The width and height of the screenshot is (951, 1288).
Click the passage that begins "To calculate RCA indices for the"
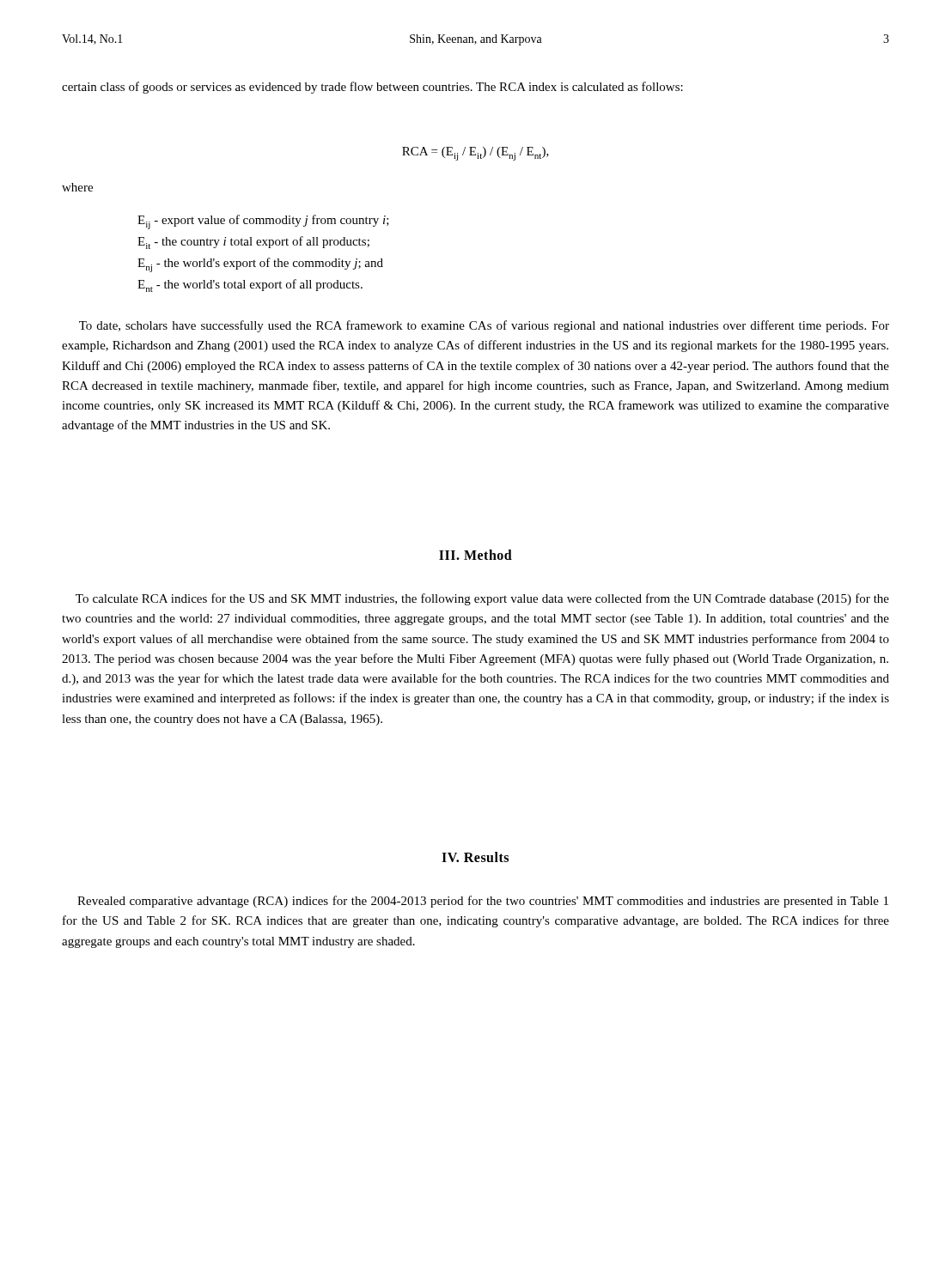pyautogui.click(x=476, y=658)
